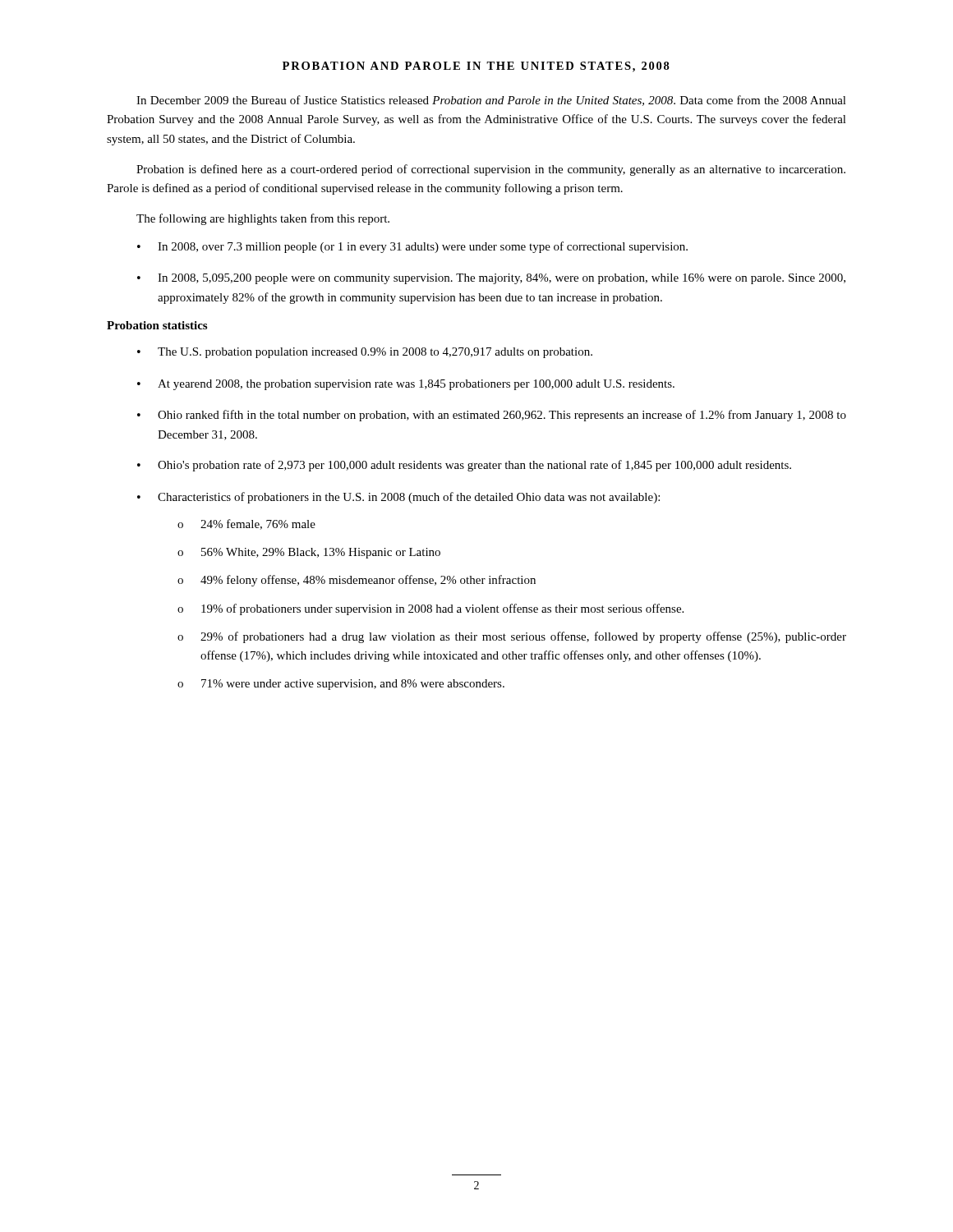
Task: Find the section header that reads "Probation statistics"
Action: [157, 325]
